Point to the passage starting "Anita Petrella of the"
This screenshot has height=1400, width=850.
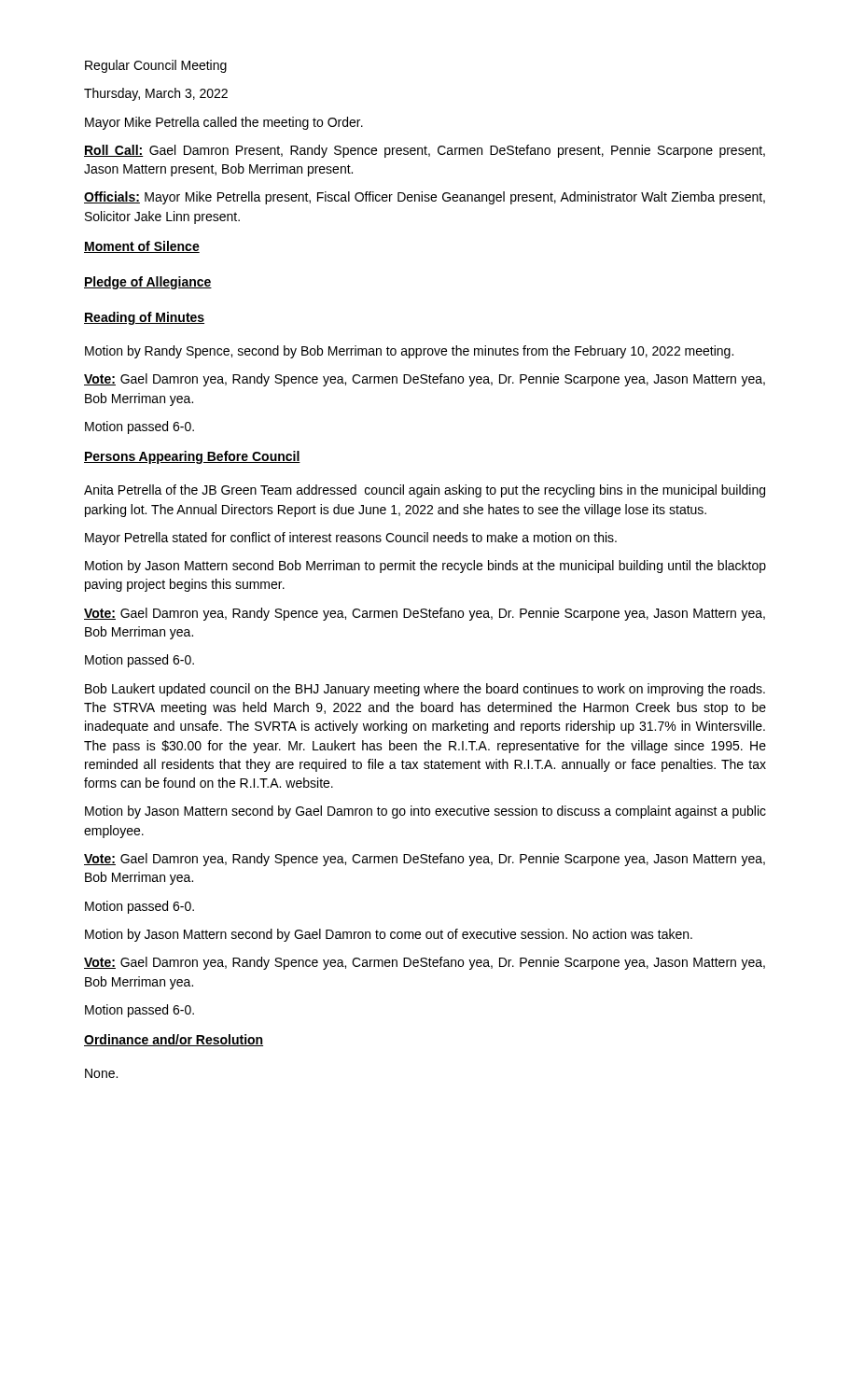tap(425, 500)
